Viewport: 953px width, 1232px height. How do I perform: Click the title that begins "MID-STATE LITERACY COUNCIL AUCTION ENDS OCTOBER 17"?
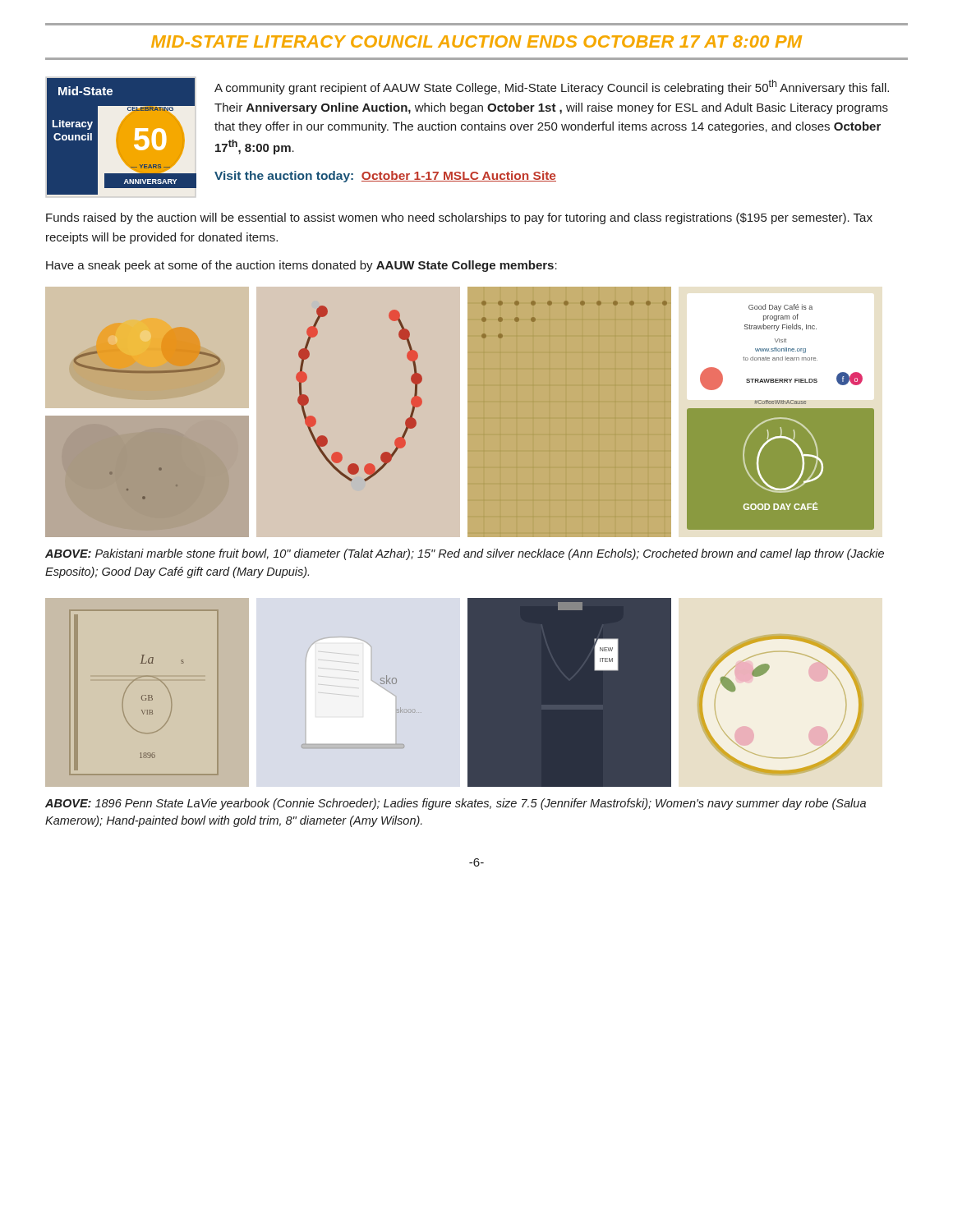[476, 41]
